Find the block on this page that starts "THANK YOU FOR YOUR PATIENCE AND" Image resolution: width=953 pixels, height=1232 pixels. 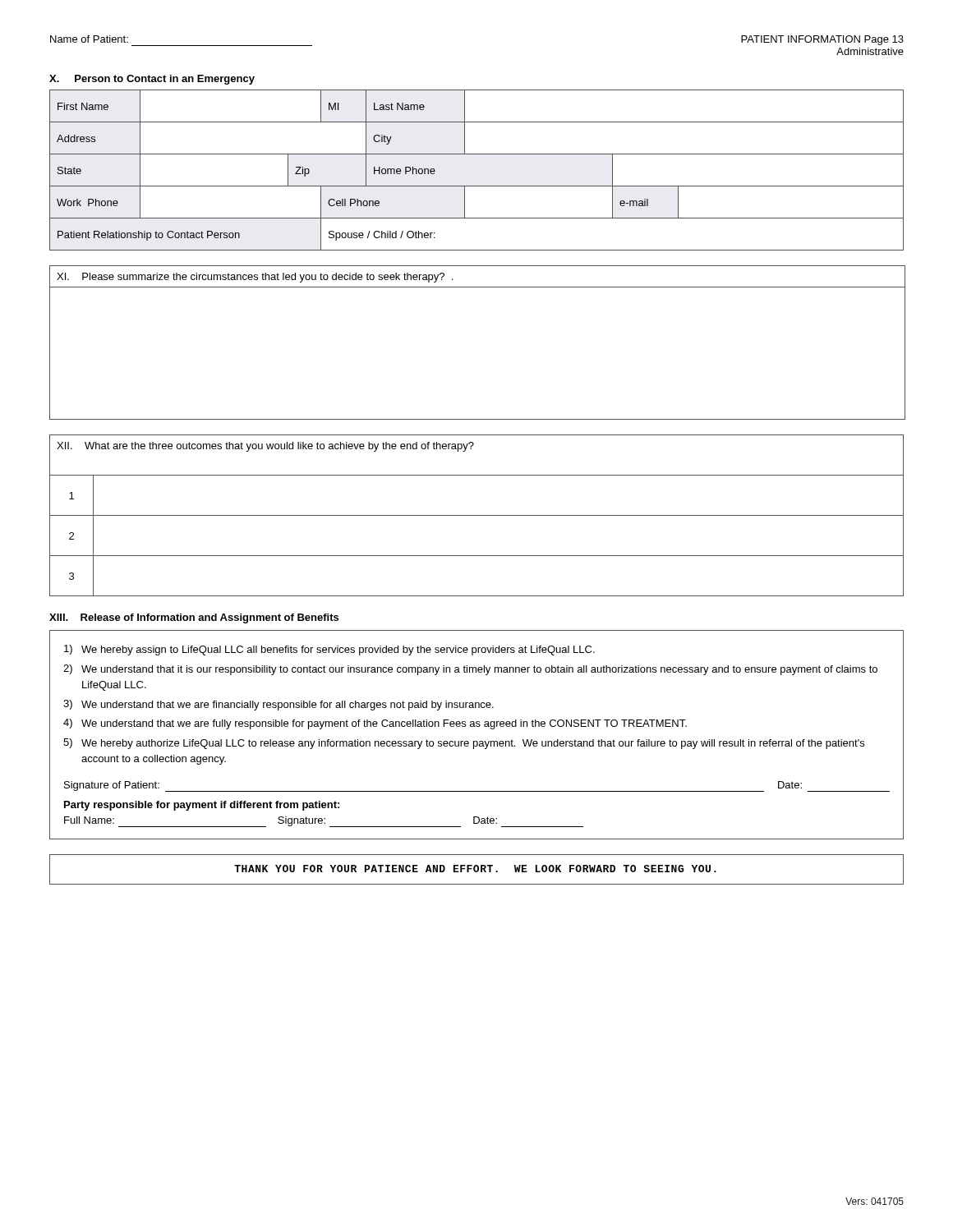click(x=476, y=869)
